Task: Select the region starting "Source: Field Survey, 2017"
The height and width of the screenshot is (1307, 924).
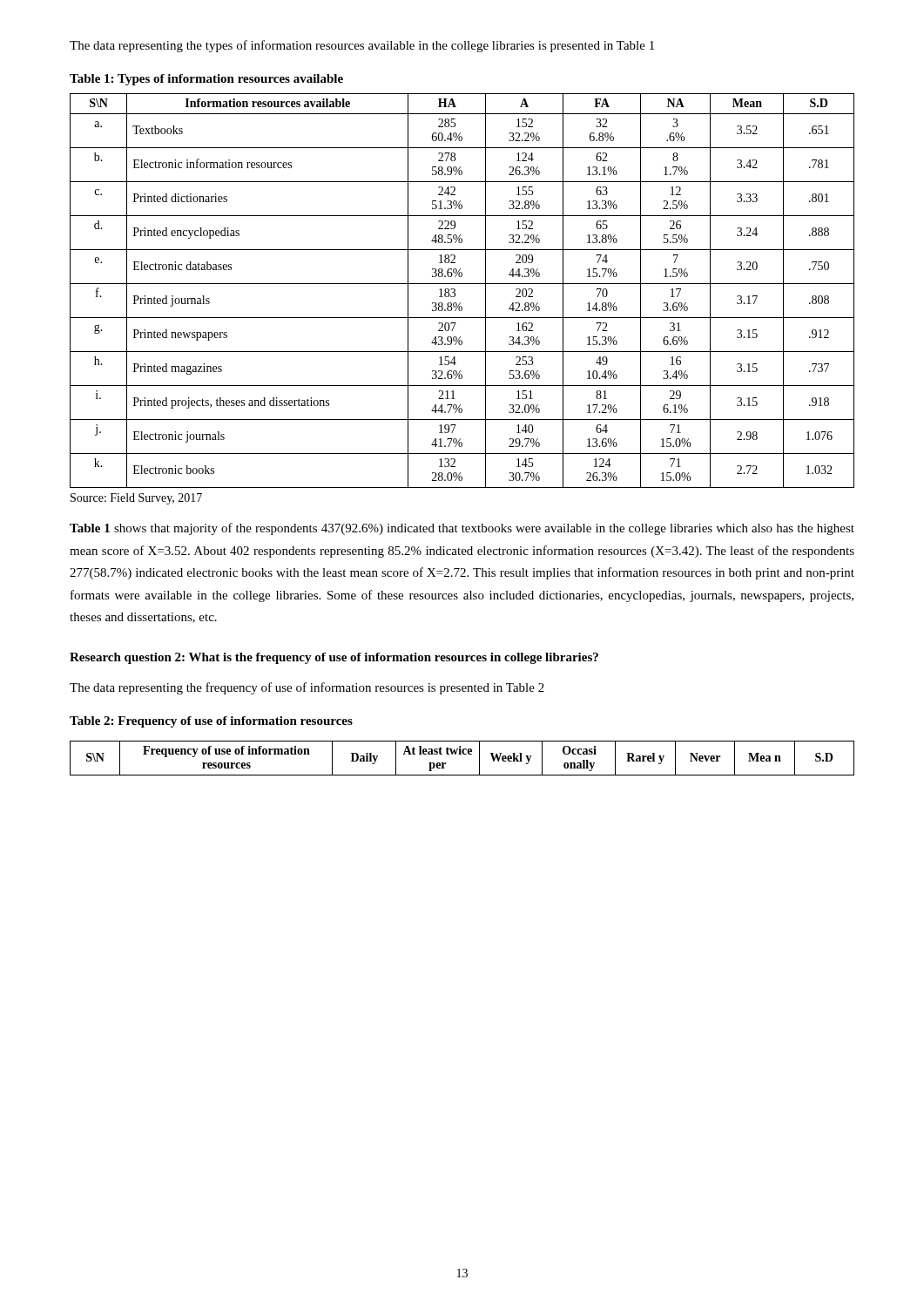Action: pos(136,498)
